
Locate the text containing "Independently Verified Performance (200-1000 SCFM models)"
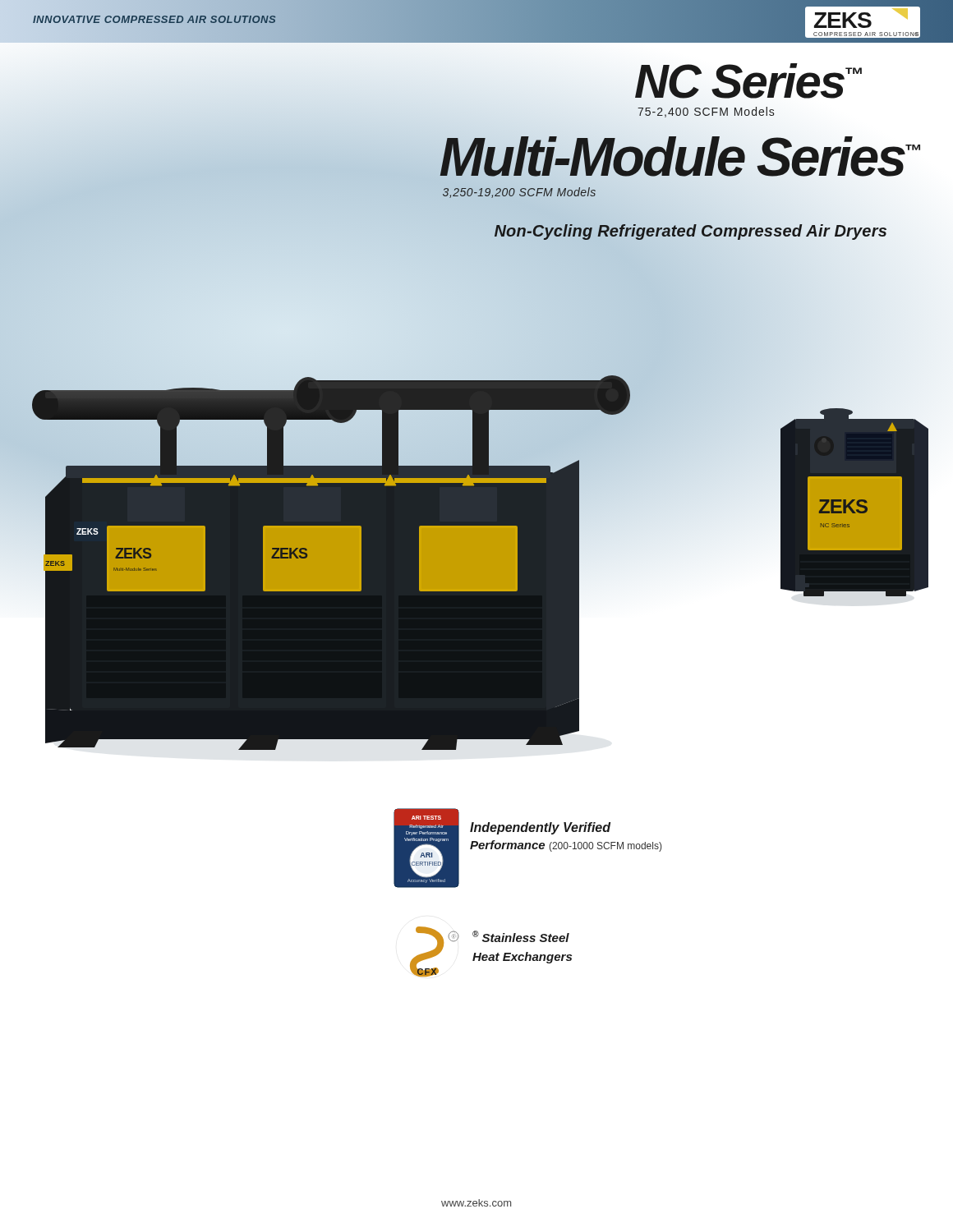point(566,836)
